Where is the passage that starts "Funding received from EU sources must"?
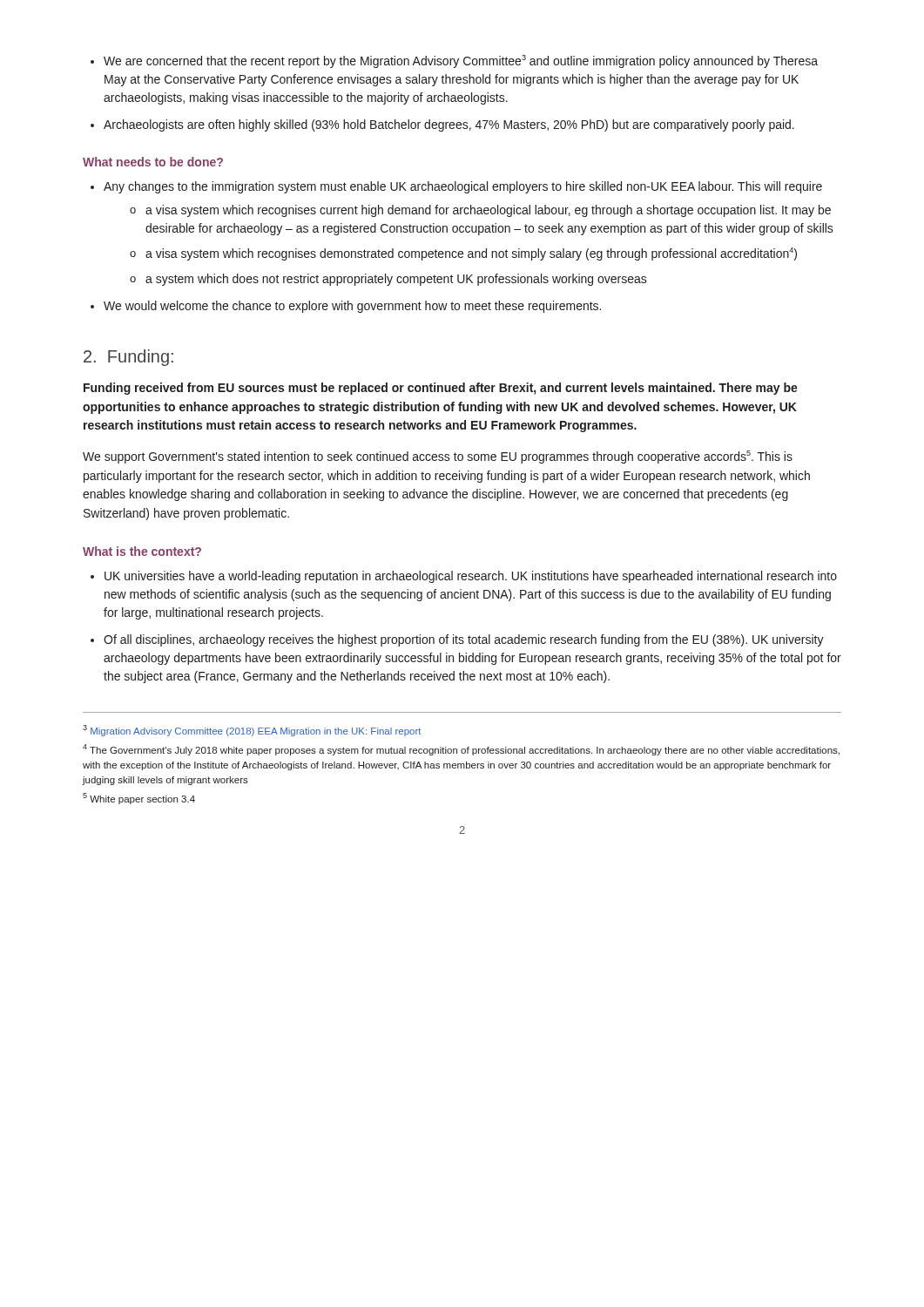 [440, 407]
